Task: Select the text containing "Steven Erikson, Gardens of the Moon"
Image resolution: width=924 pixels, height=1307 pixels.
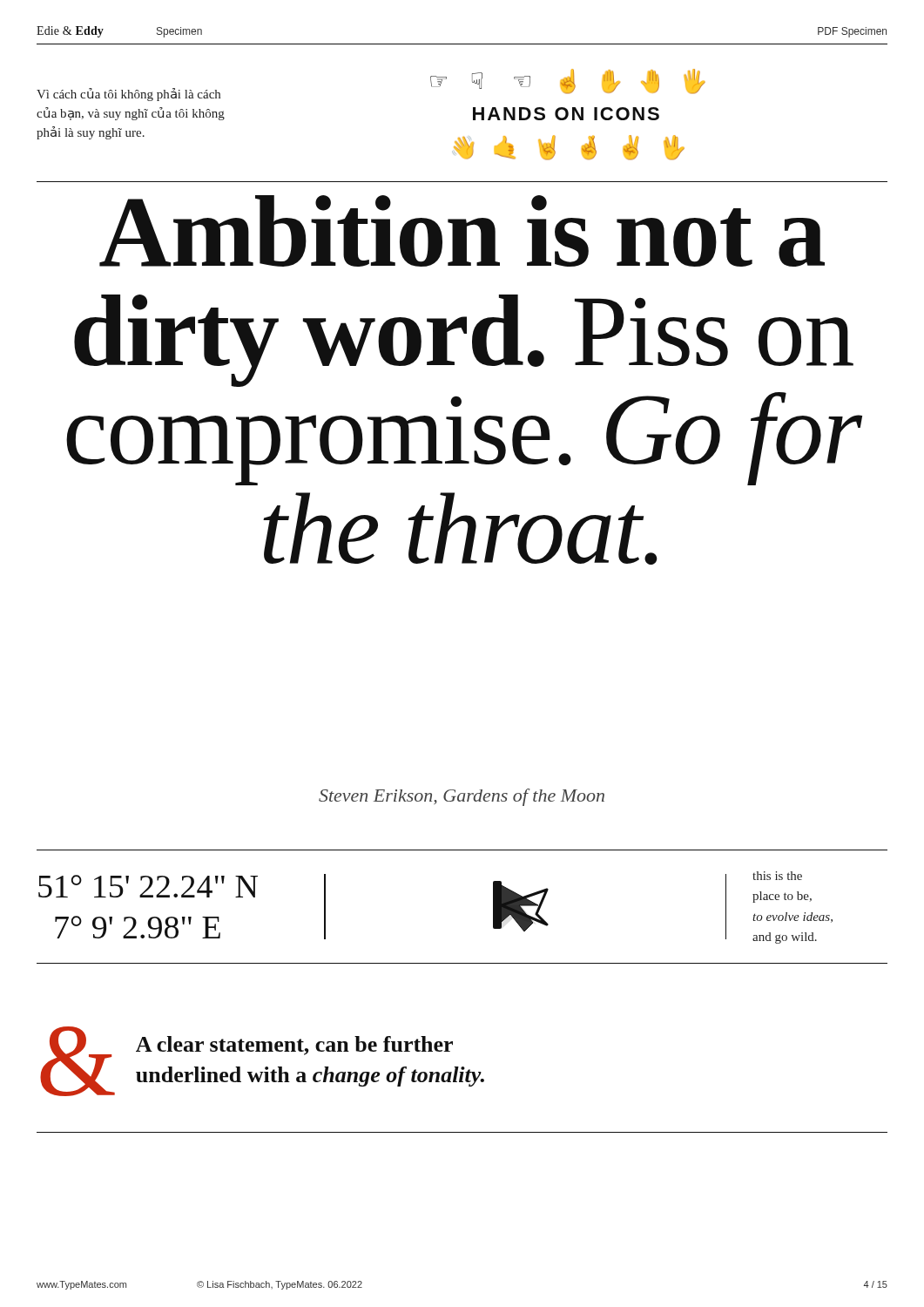Action: tap(462, 795)
